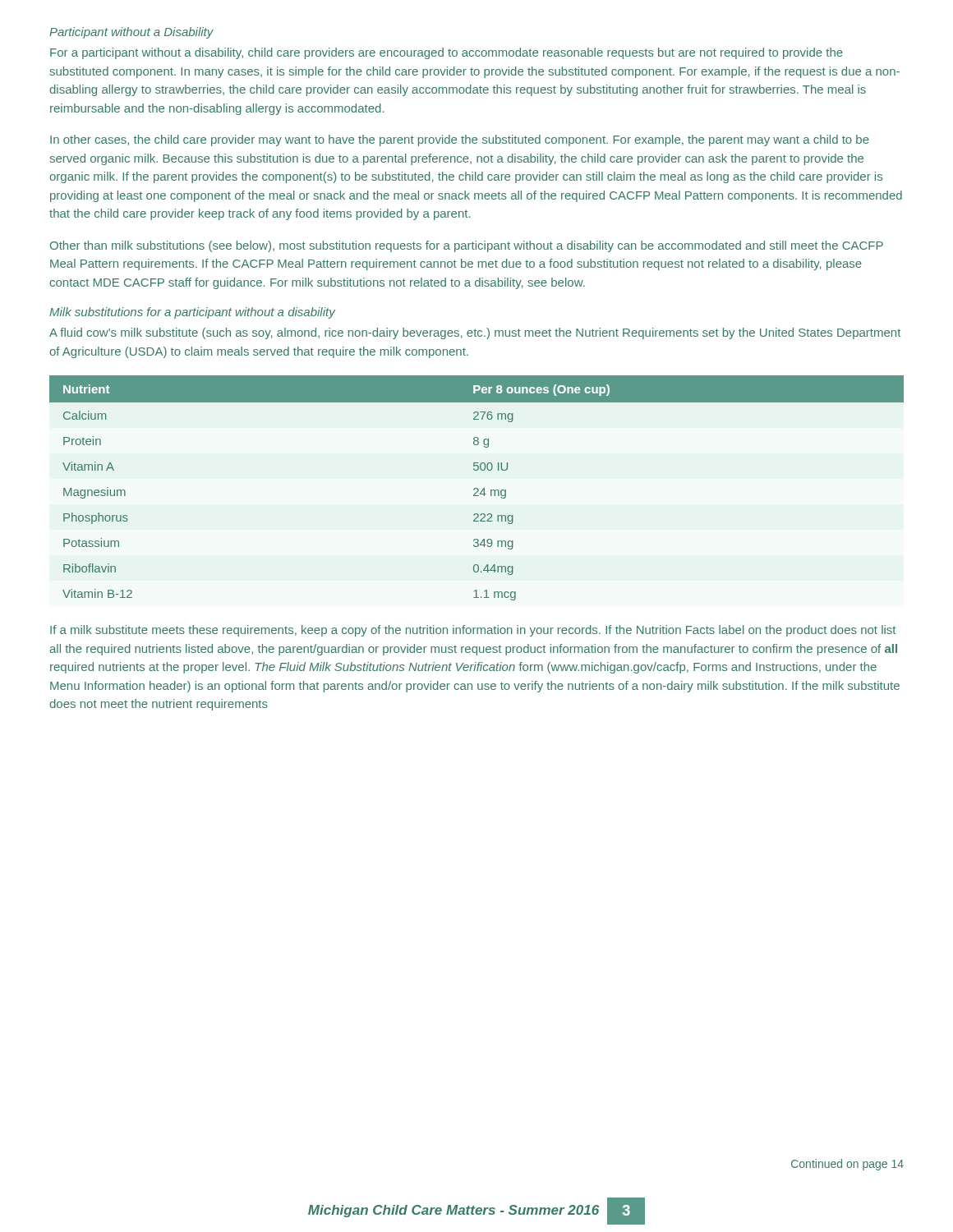Screen dimensions: 1232x953
Task: Click on the element starting "In other cases, the child"
Action: (476, 177)
